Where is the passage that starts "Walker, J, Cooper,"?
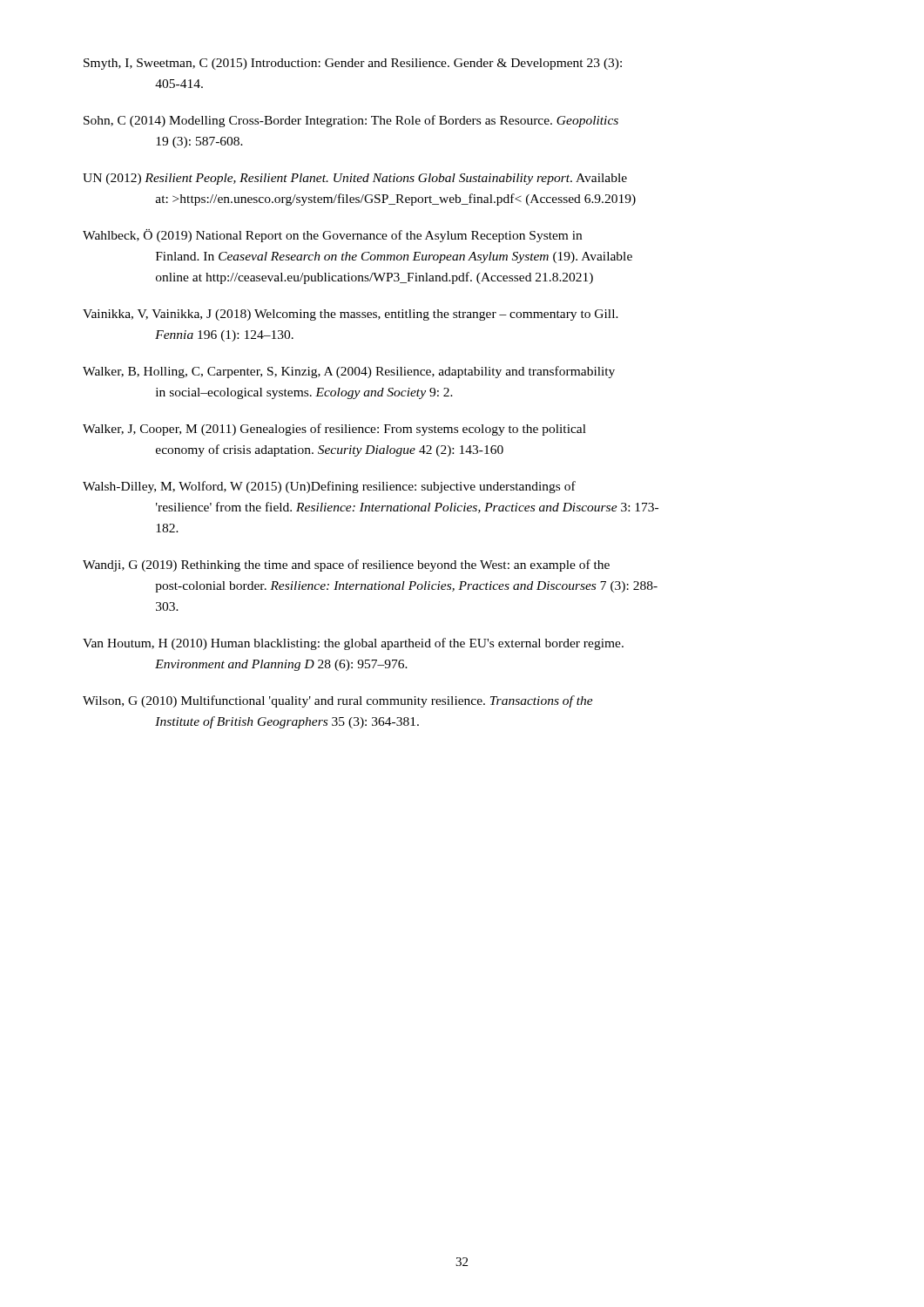 334,439
